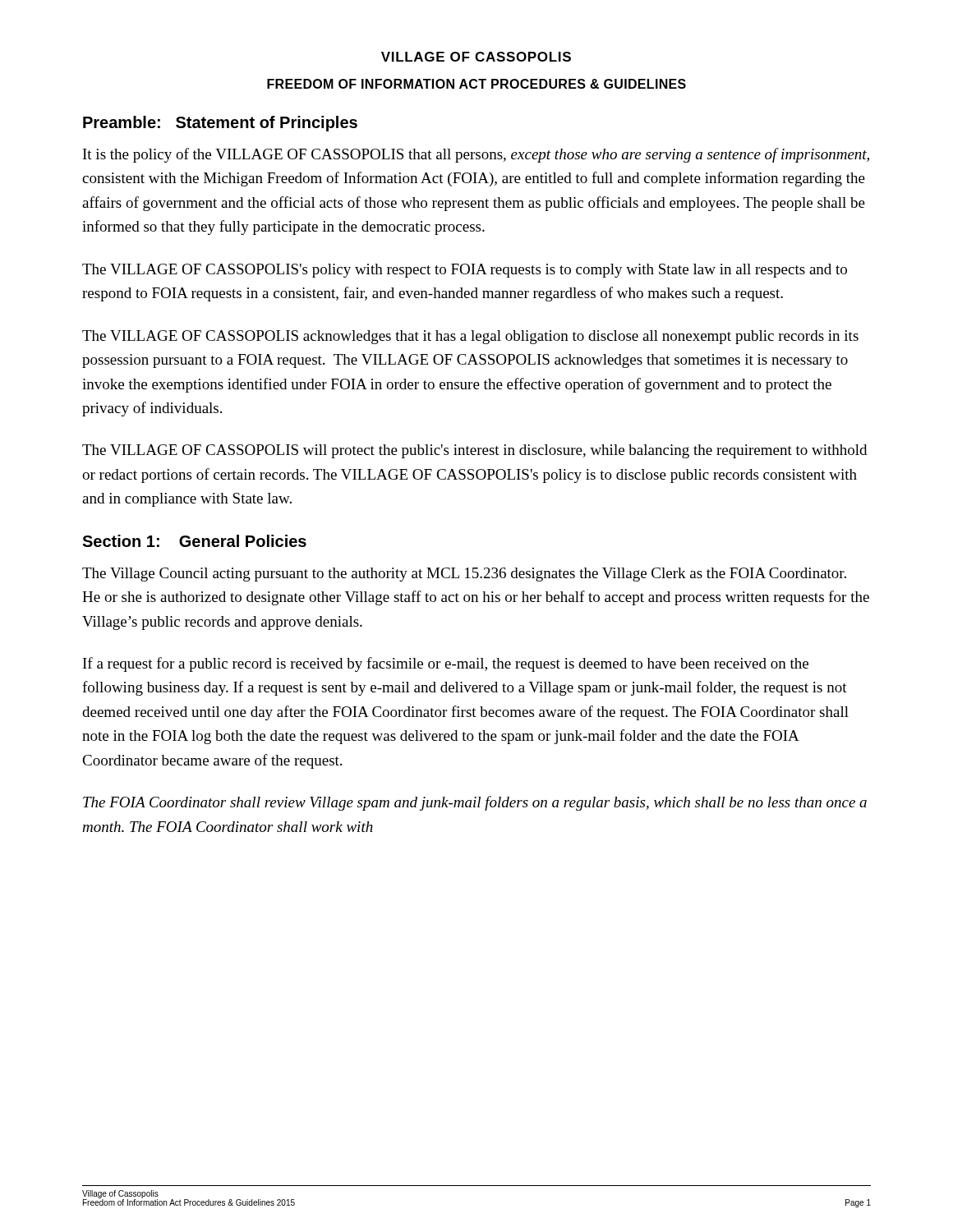Image resolution: width=953 pixels, height=1232 pixels.
Task: Where is the passage that starts "The Village Council acting pursuant to"?
Action: tap(476, 597)
